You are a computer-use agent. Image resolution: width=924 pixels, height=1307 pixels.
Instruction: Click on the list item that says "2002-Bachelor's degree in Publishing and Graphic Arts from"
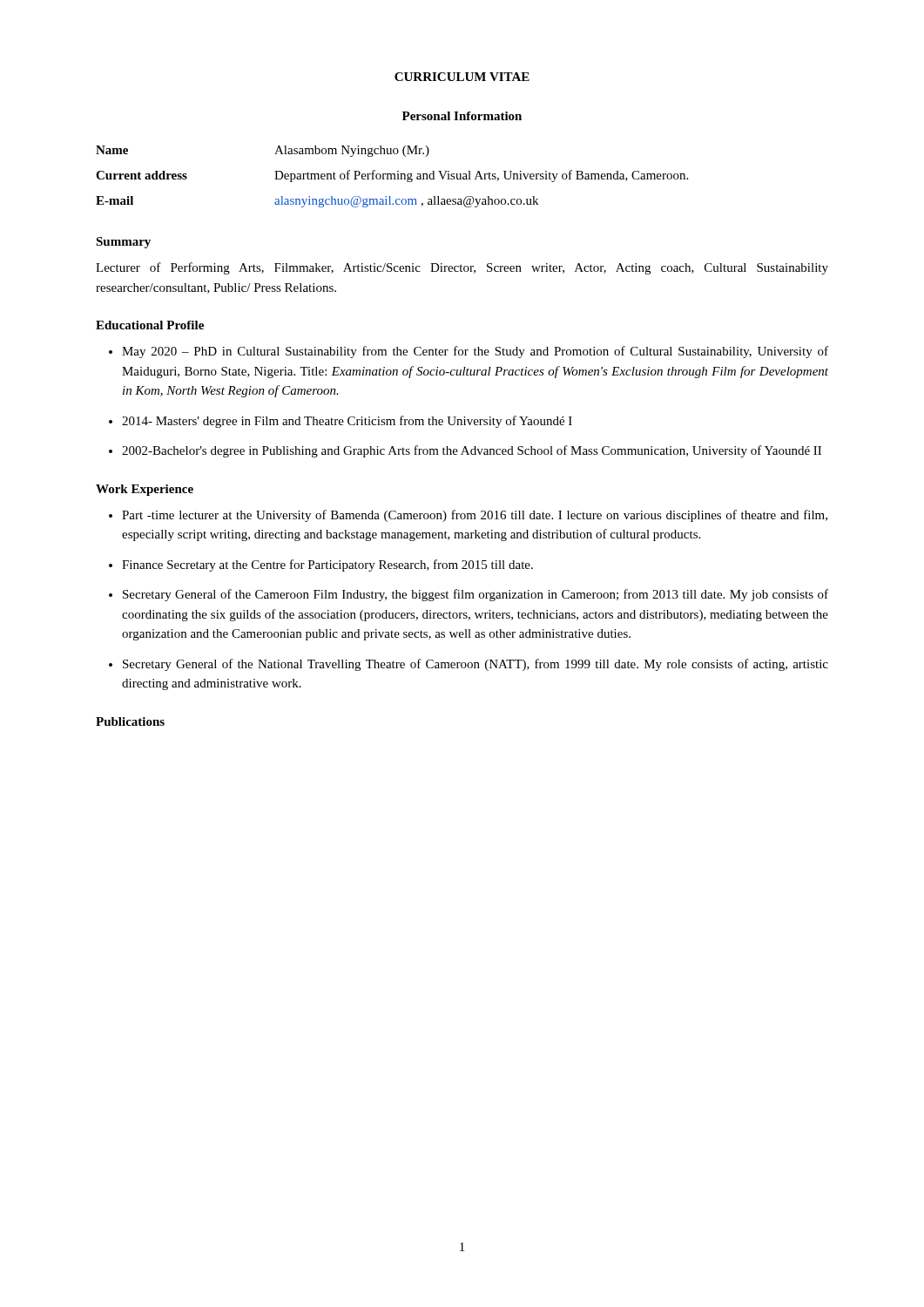[x=472, y=450]
